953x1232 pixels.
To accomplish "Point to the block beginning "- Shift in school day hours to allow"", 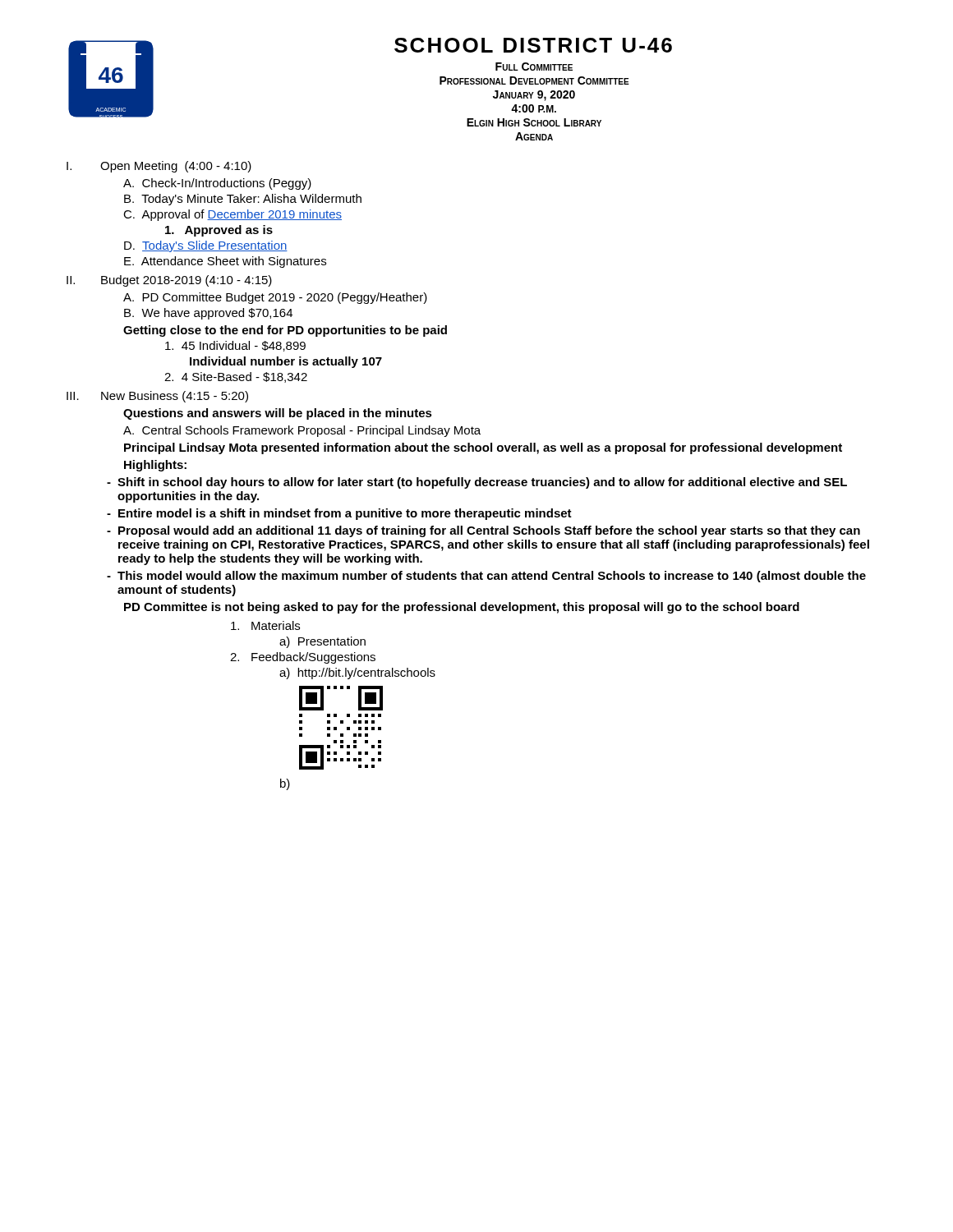I will 497,489.
